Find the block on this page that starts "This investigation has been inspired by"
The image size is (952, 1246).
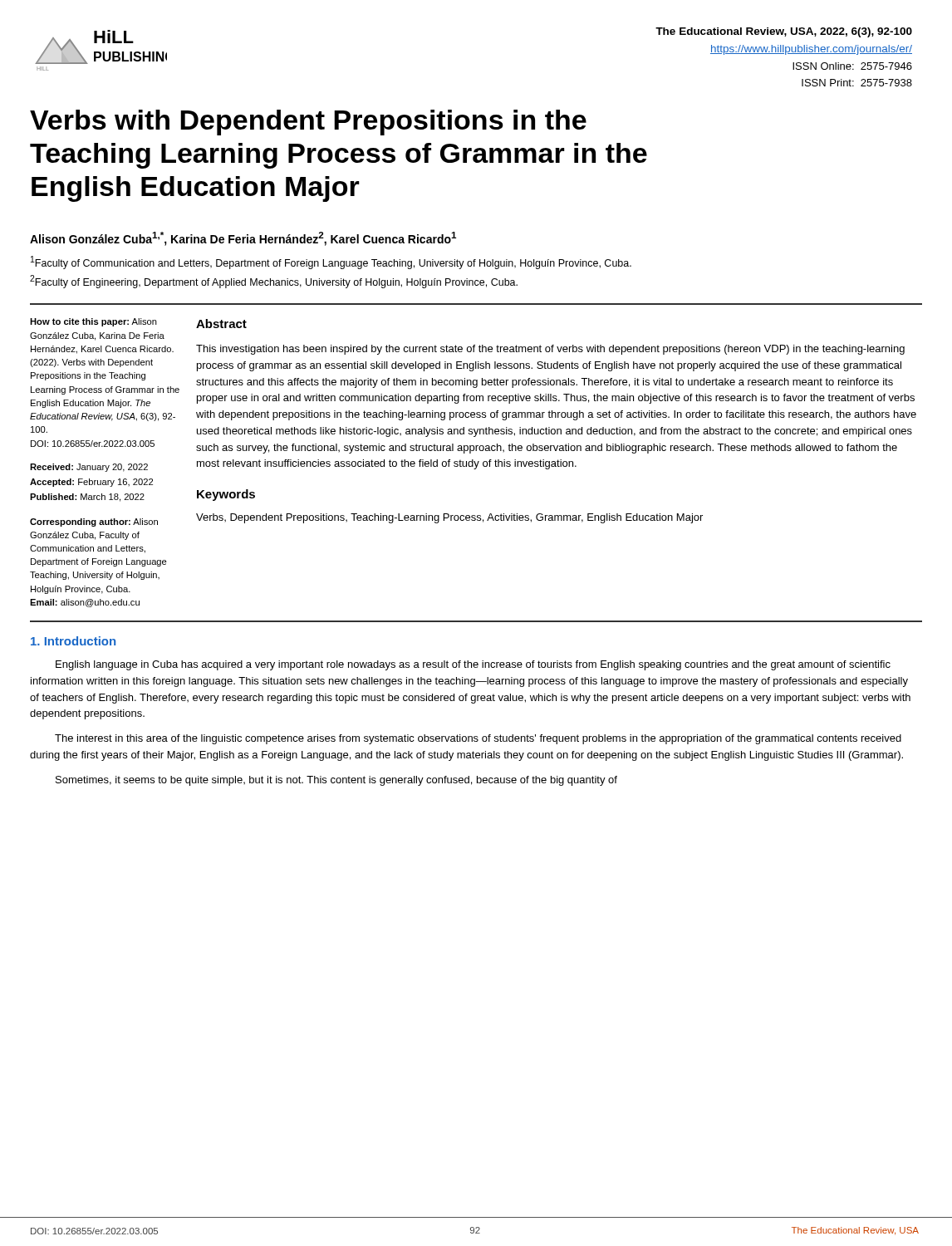point(559,406)
